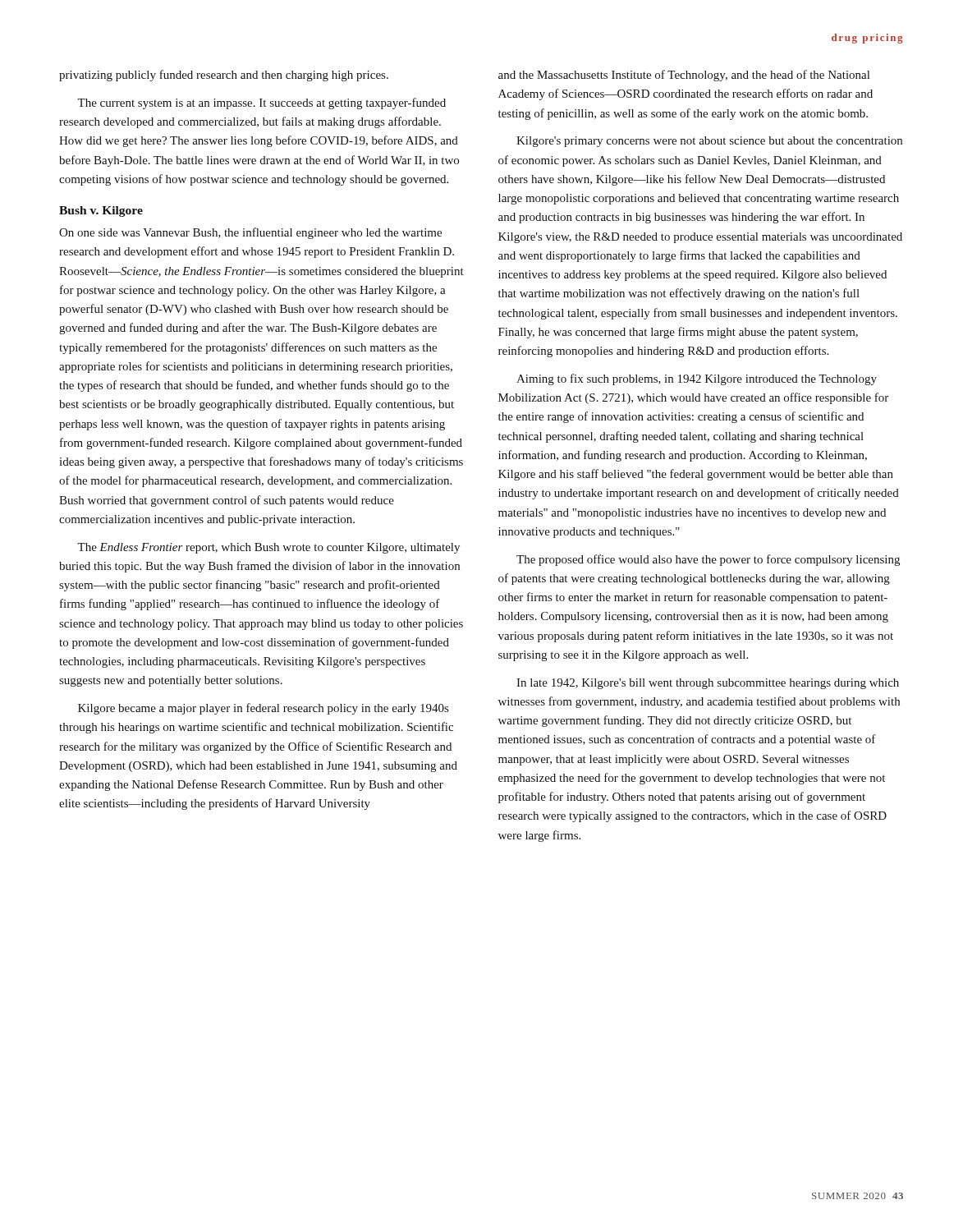This screenshot has width=963, height=1232.
Task: Locate the block of text that opens with "On one side"
Action: pos(261,376)
